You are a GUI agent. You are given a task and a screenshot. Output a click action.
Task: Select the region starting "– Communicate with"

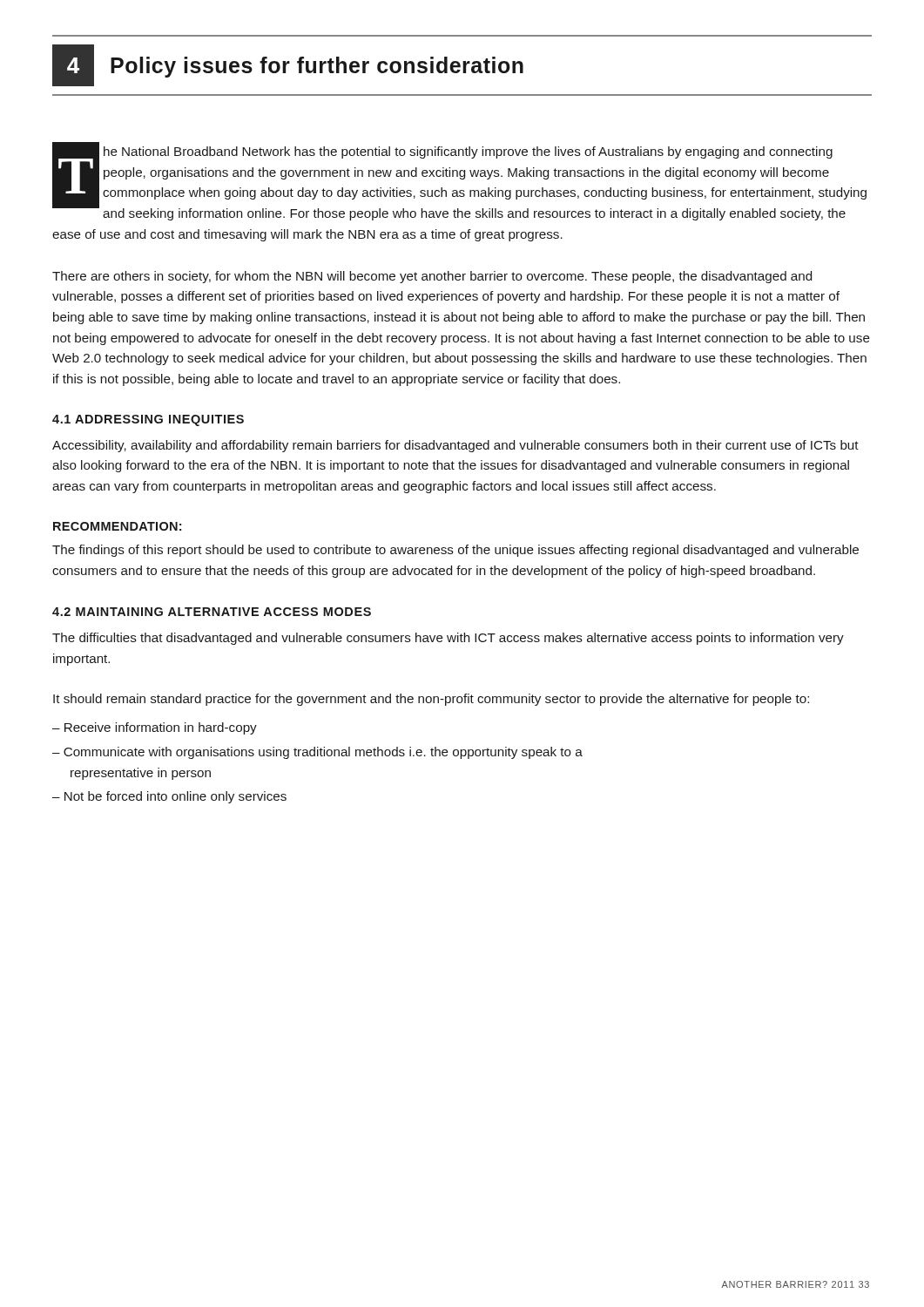coord(317,764)
